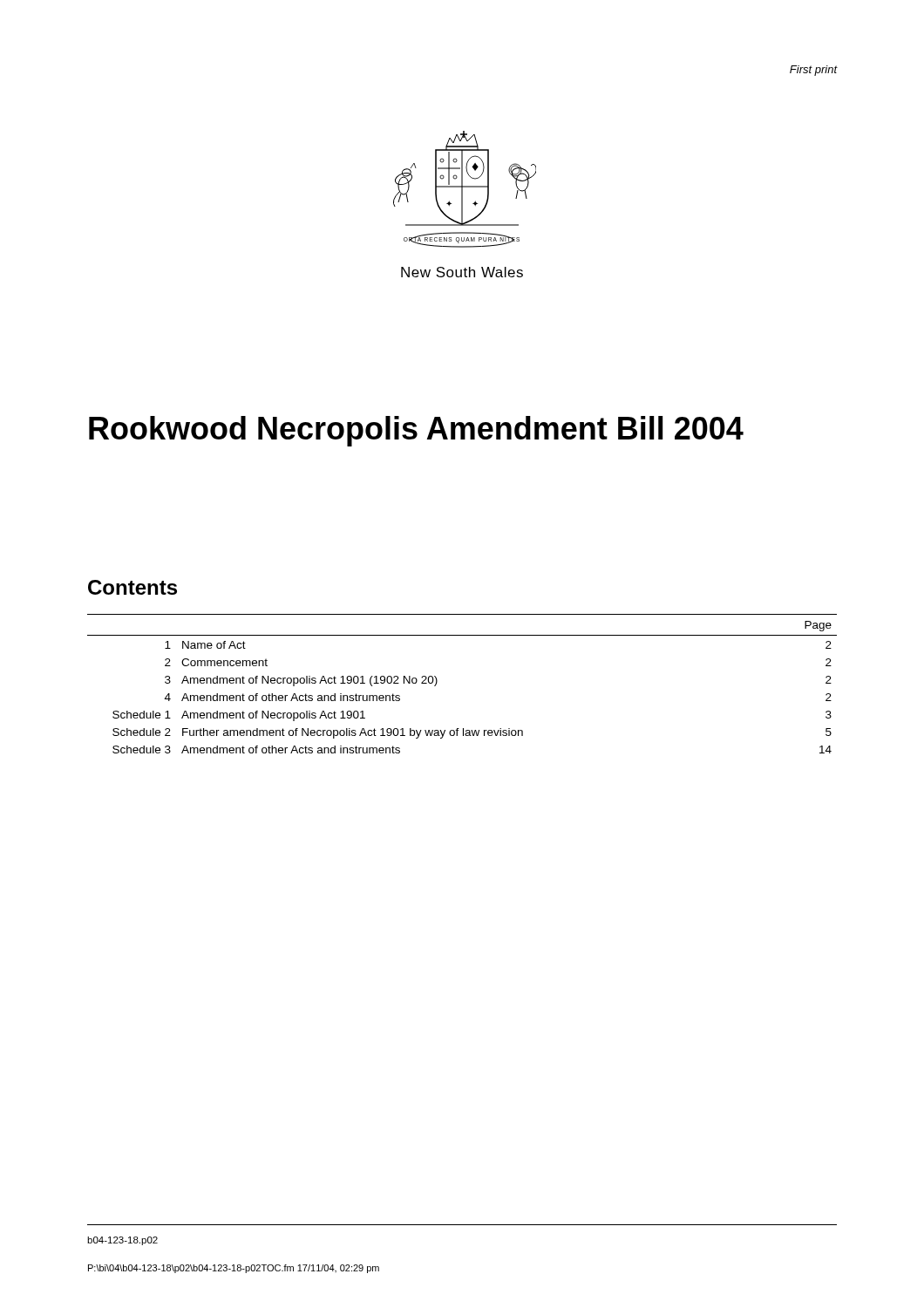Image resolution: width=924 pixels, height=1308 pixels.
Task: Point to "First print"
Action: (x=813, y=69)
